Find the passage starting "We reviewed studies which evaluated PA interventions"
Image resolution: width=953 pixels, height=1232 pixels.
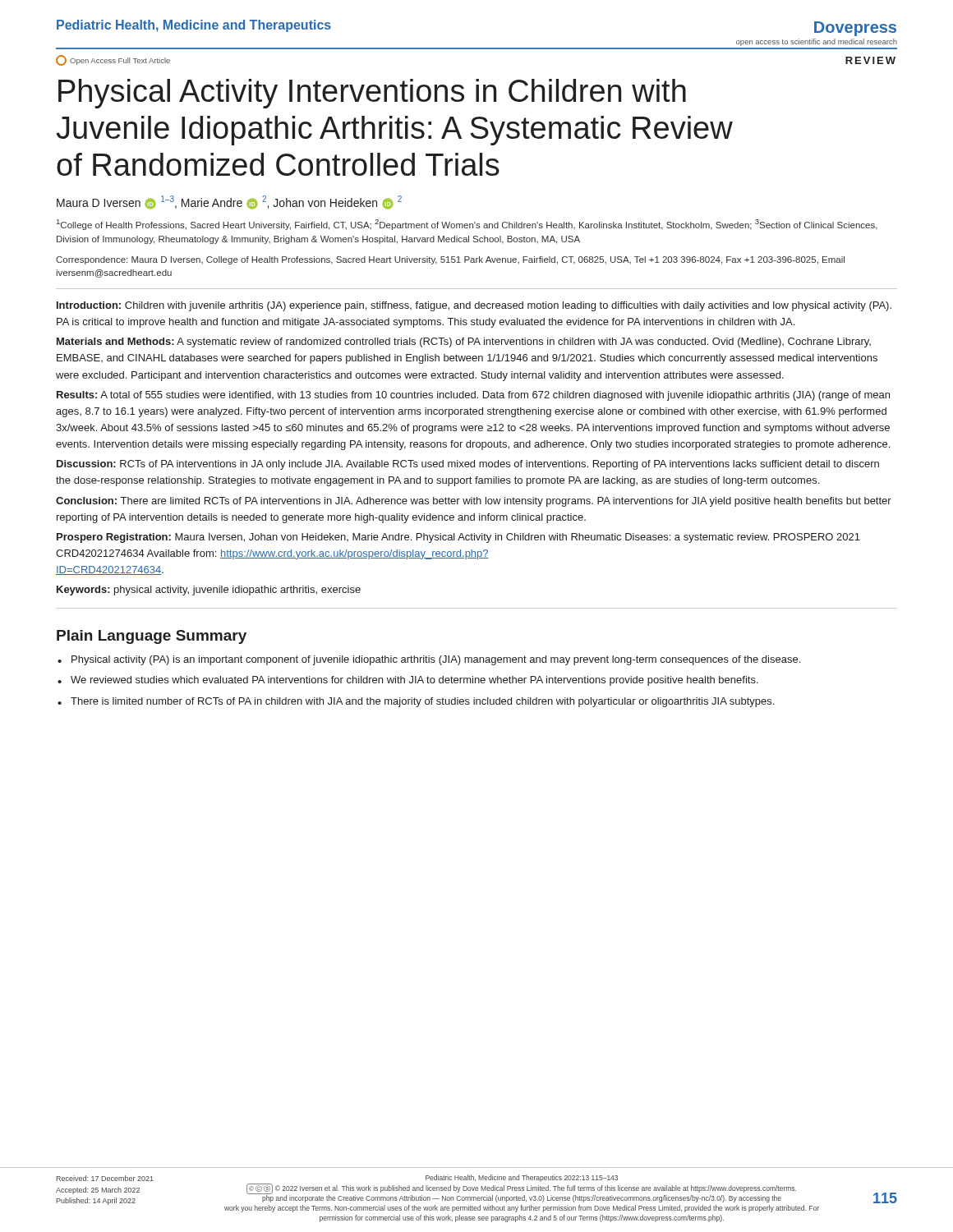(x=415, y=680)
